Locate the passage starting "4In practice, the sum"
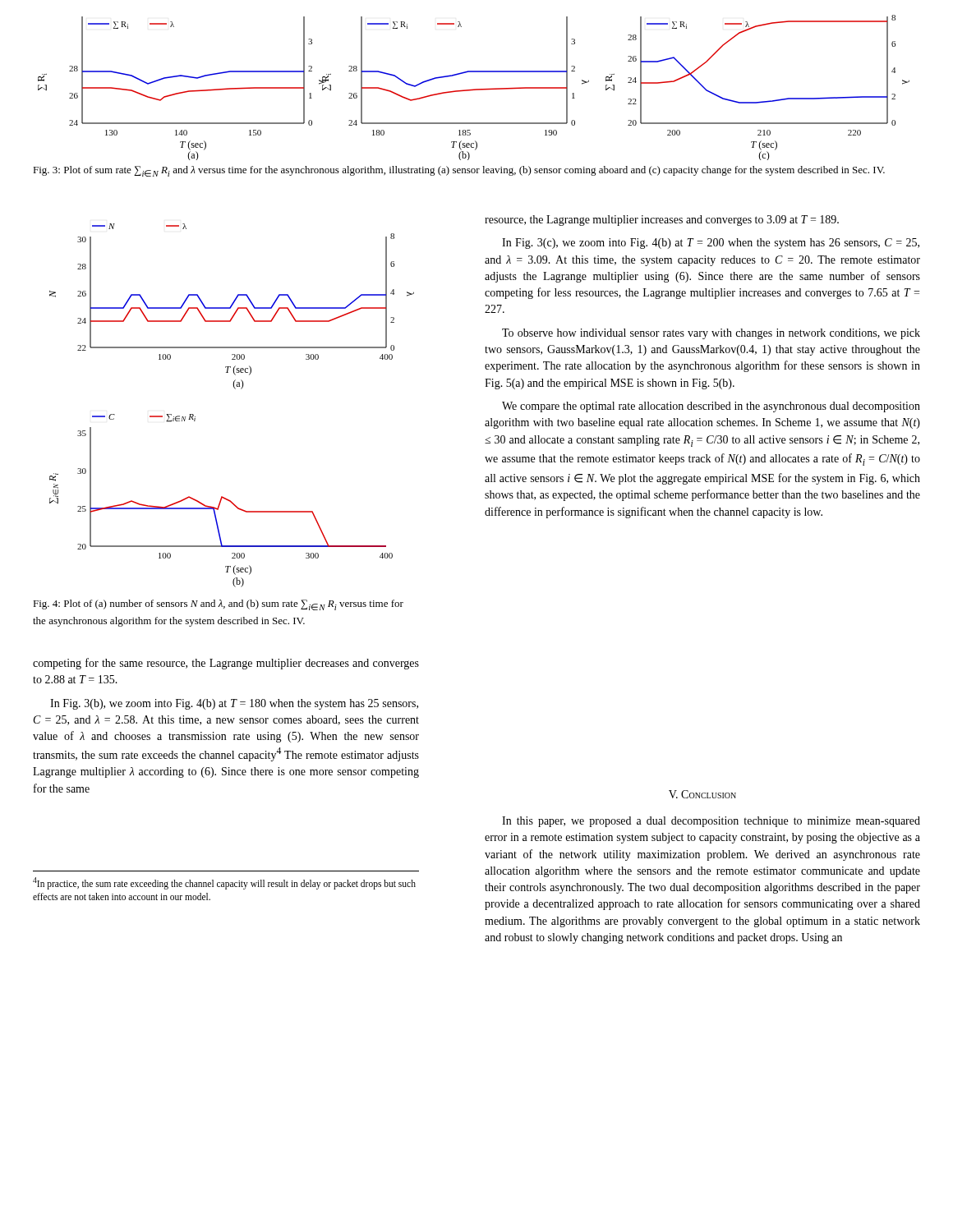The width and height of the screenshot is (953, 1232). (x=224, y=889)
